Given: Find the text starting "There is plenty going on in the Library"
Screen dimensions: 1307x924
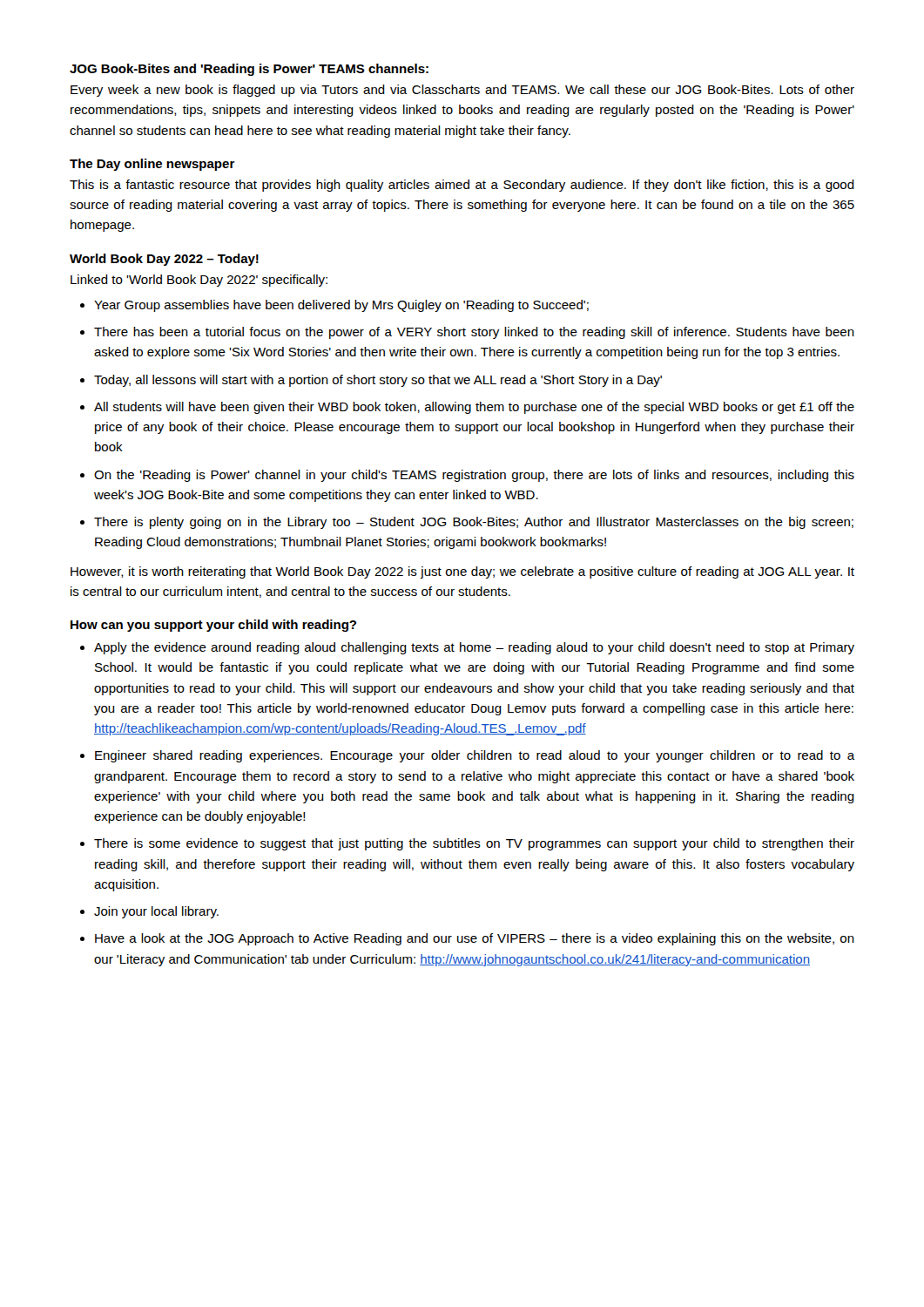Looking at the screenshot, I should tap(474, 532).
